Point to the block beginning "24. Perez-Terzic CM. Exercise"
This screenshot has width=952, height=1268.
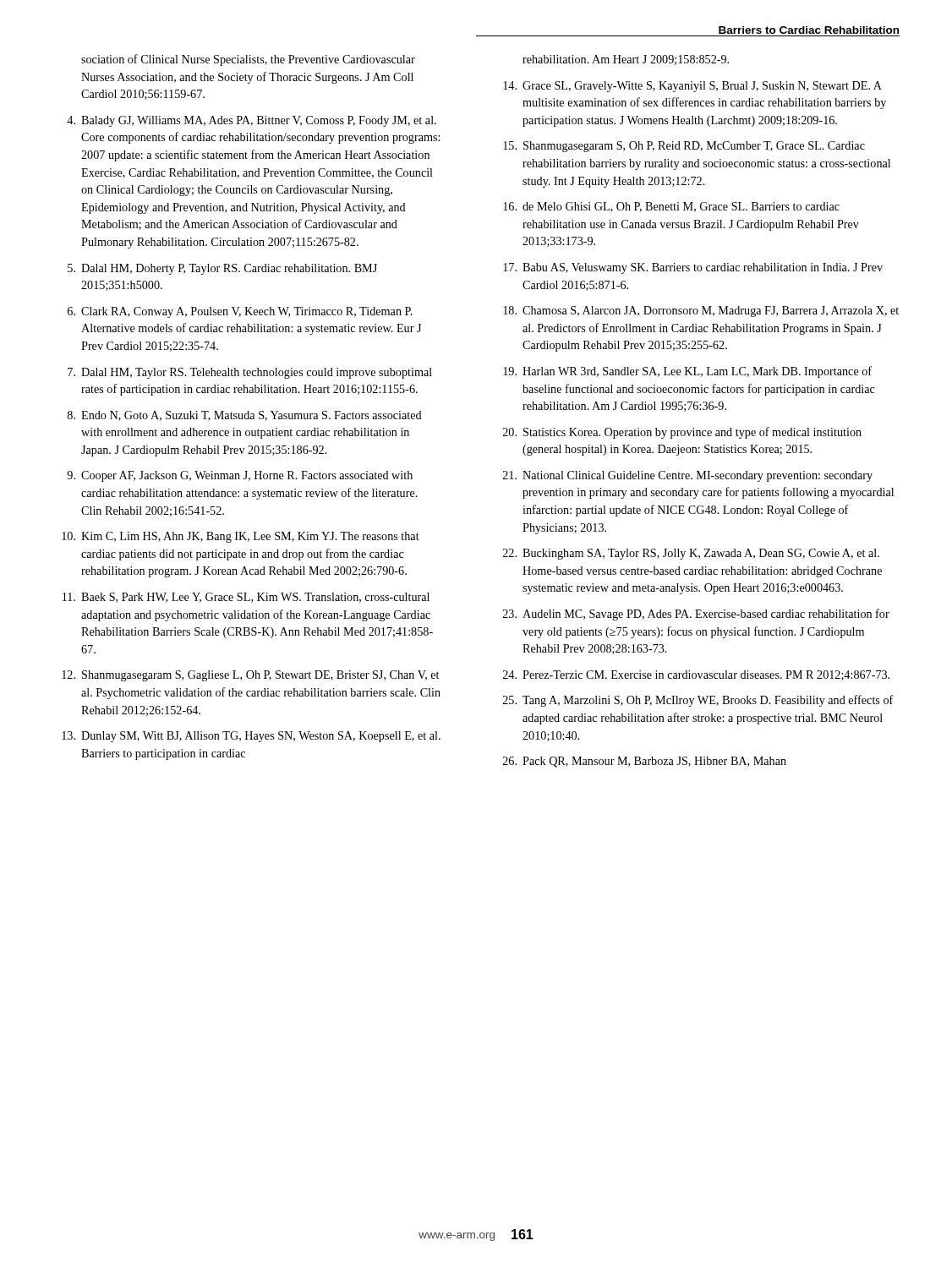click(x=697, y=675)
